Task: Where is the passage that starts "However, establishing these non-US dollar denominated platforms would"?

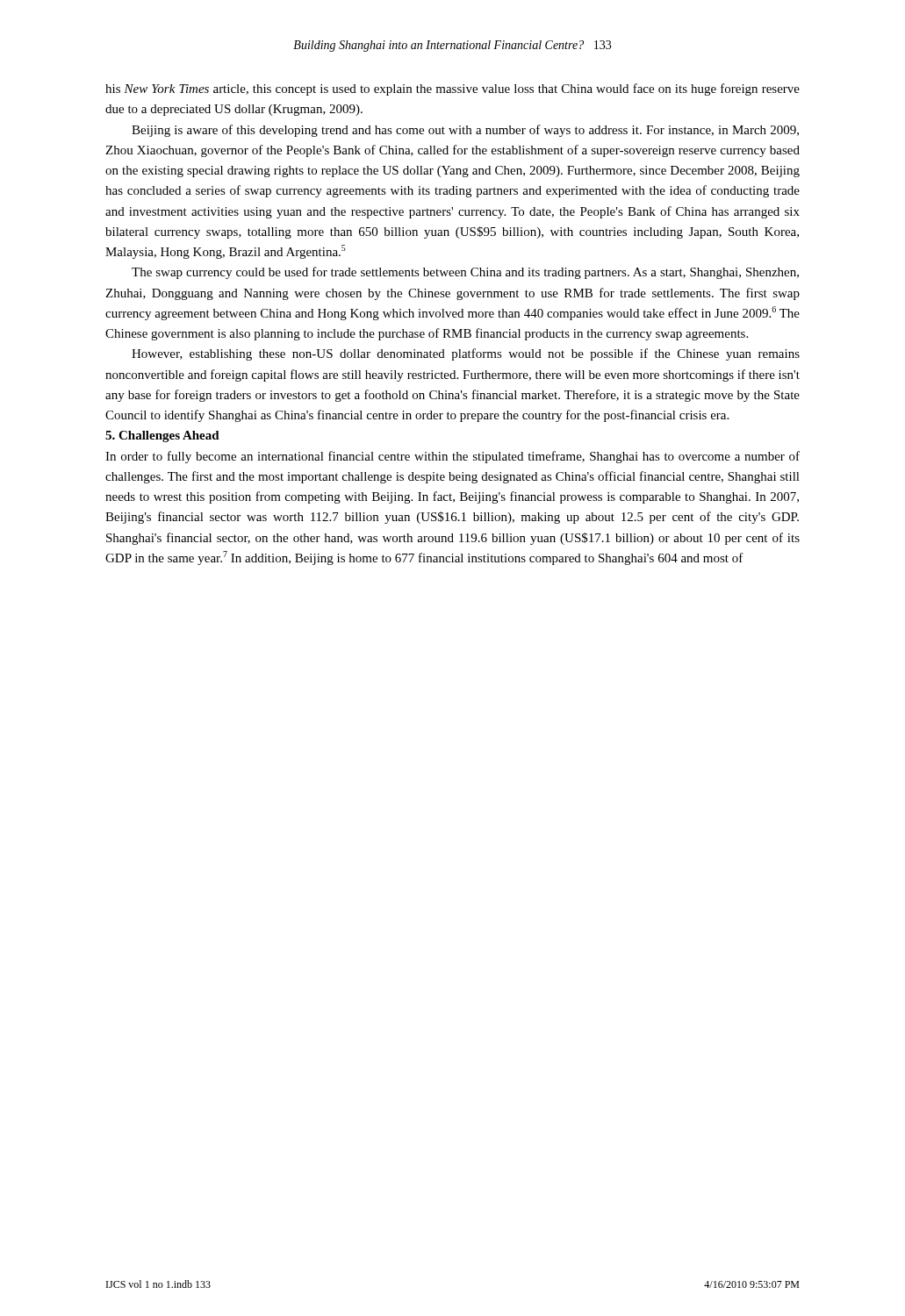Action: tap(452, 385)
